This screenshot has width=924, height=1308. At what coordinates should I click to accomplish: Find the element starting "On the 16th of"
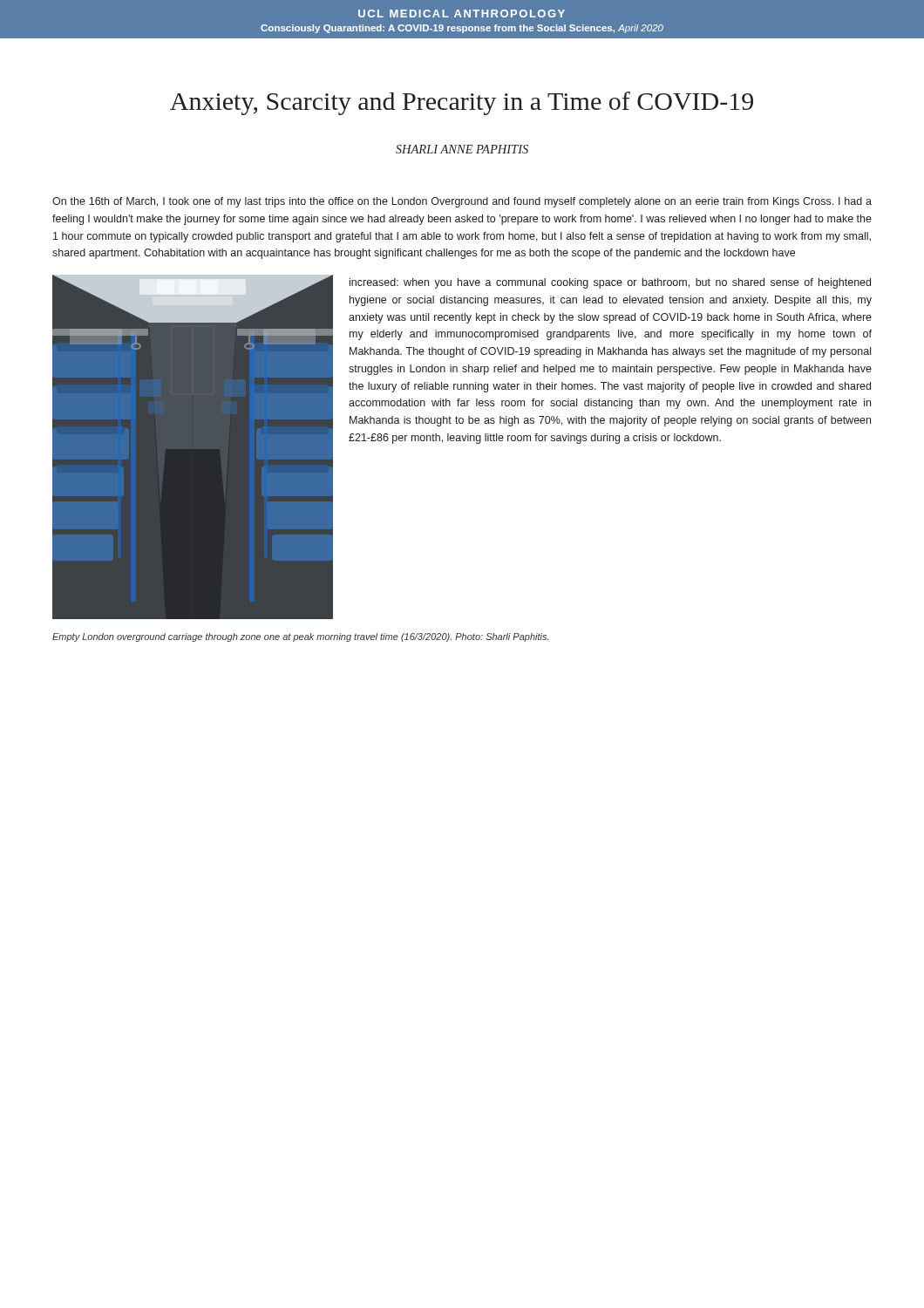(x=462, y=227)
